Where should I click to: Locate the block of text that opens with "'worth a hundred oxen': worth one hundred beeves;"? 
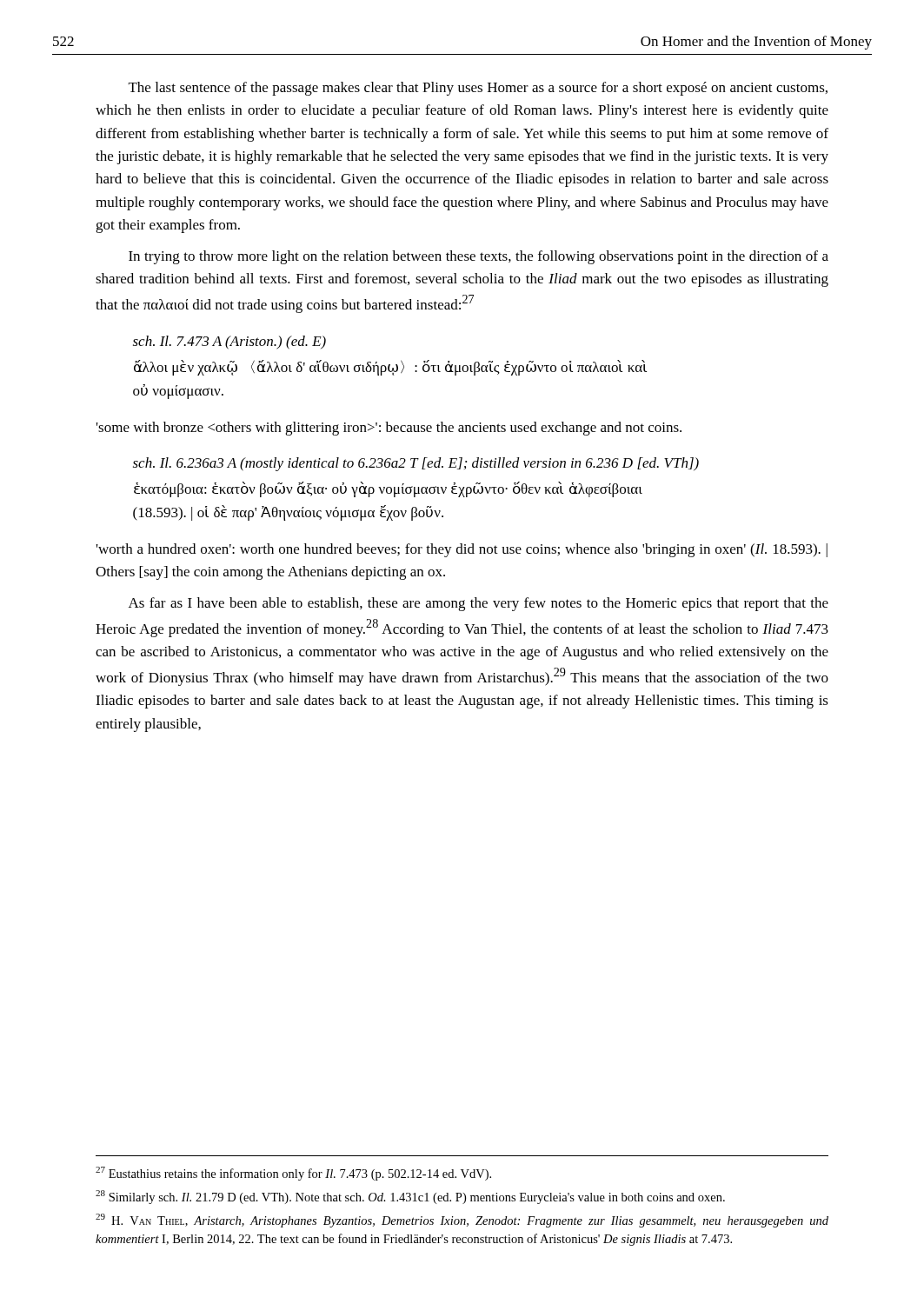pyautogui.click(x=462, y=561)
